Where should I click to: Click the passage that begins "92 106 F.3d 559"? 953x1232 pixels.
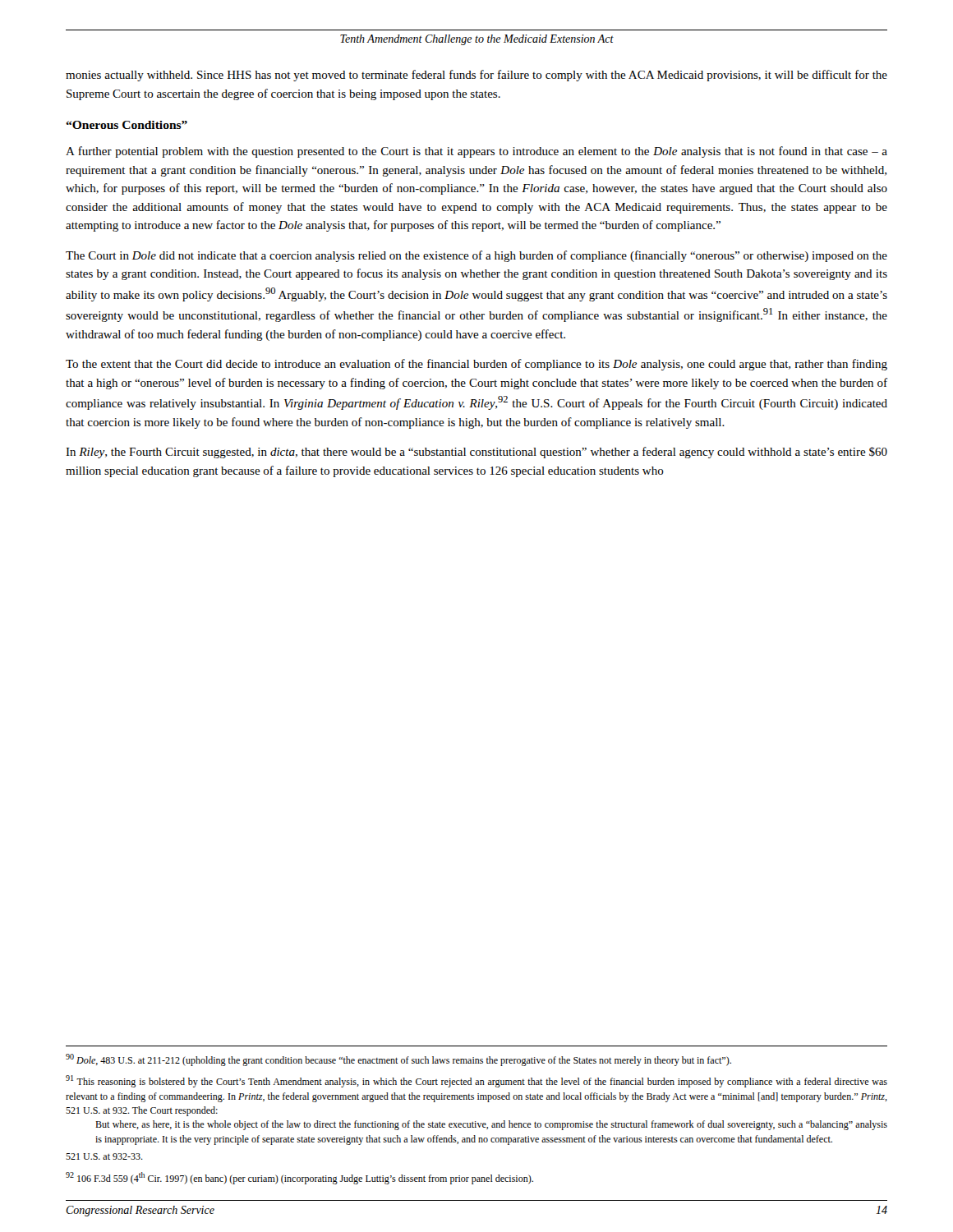[300, 1177]
